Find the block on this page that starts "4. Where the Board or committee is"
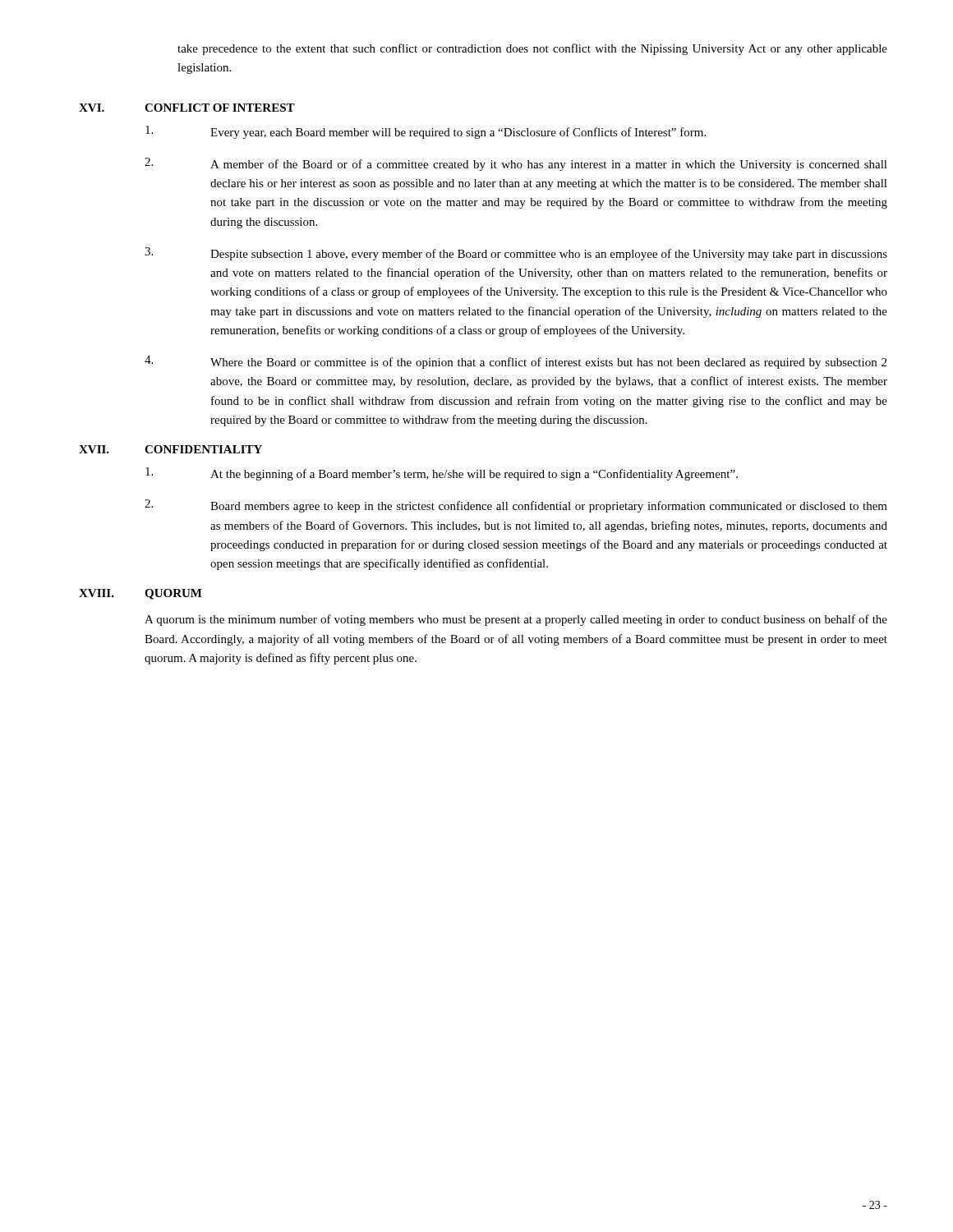This screenshot has height=1232, width=953. tap(499, 391)
